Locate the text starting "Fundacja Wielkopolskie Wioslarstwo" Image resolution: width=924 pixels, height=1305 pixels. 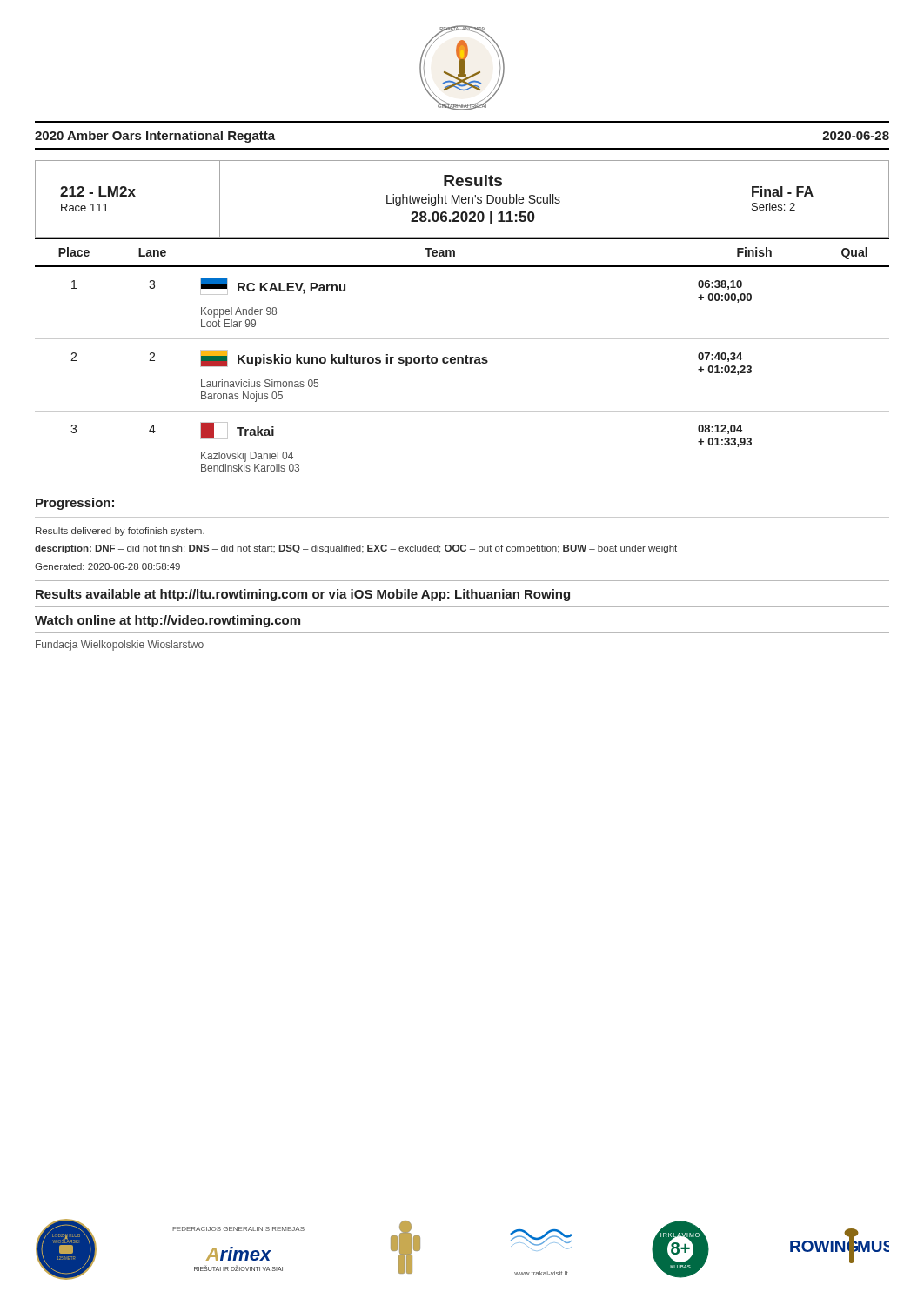pyautogui.click(x=119, y=645)
